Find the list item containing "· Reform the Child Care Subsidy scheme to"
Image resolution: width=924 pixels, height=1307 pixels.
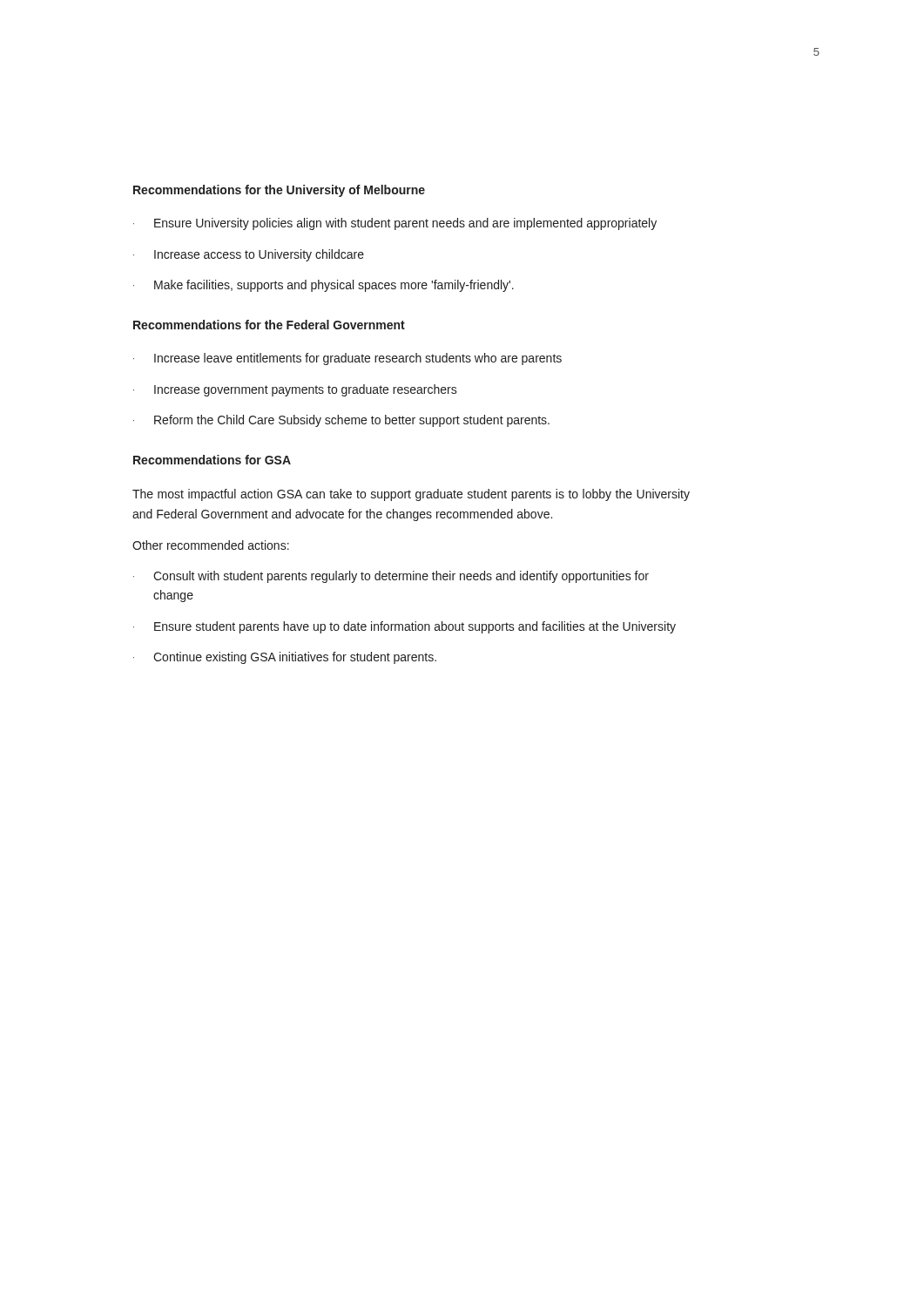(411, 421)
